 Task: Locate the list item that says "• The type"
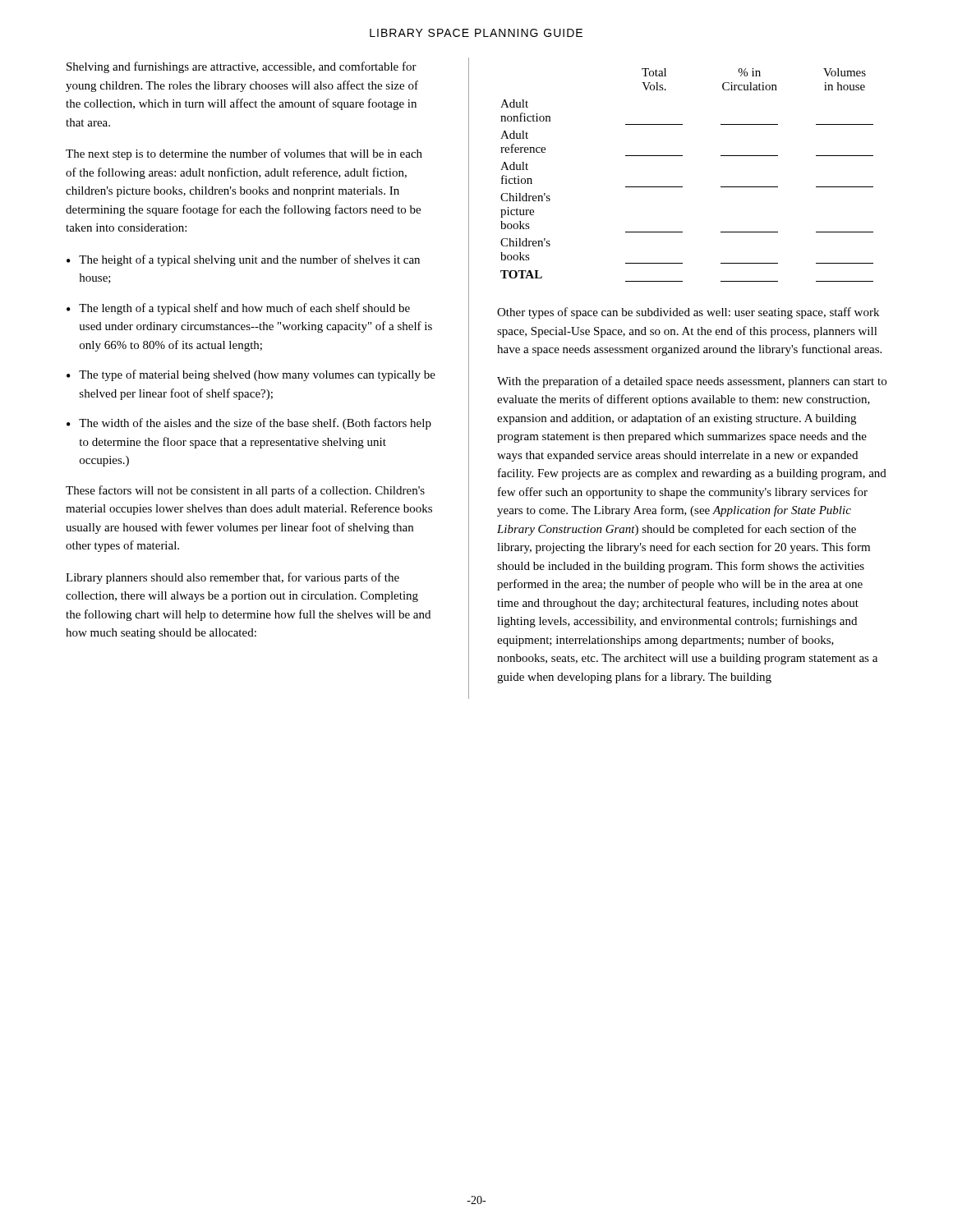pos(251,384)
